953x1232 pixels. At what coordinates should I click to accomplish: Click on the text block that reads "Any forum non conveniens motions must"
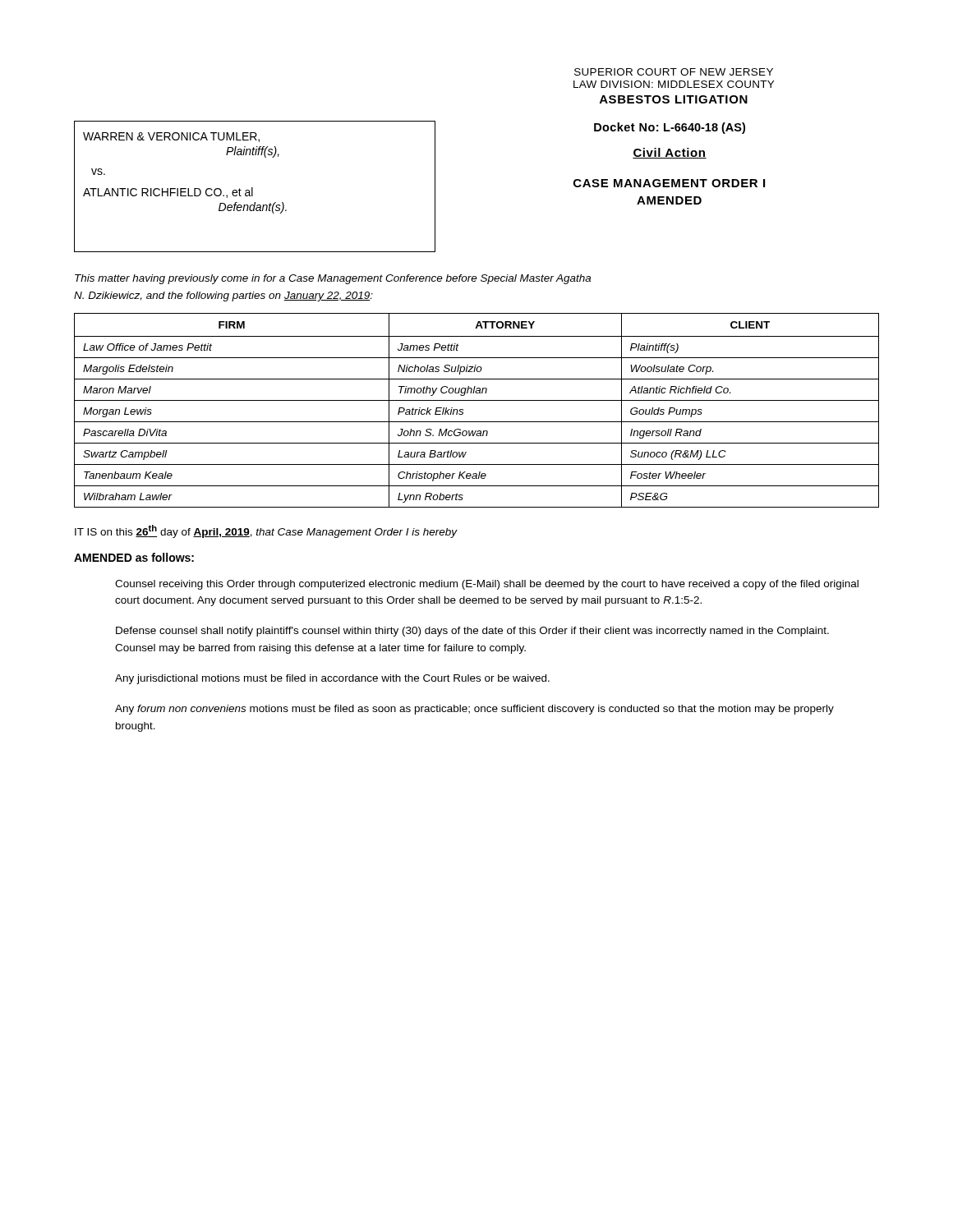tap(474, 717)
